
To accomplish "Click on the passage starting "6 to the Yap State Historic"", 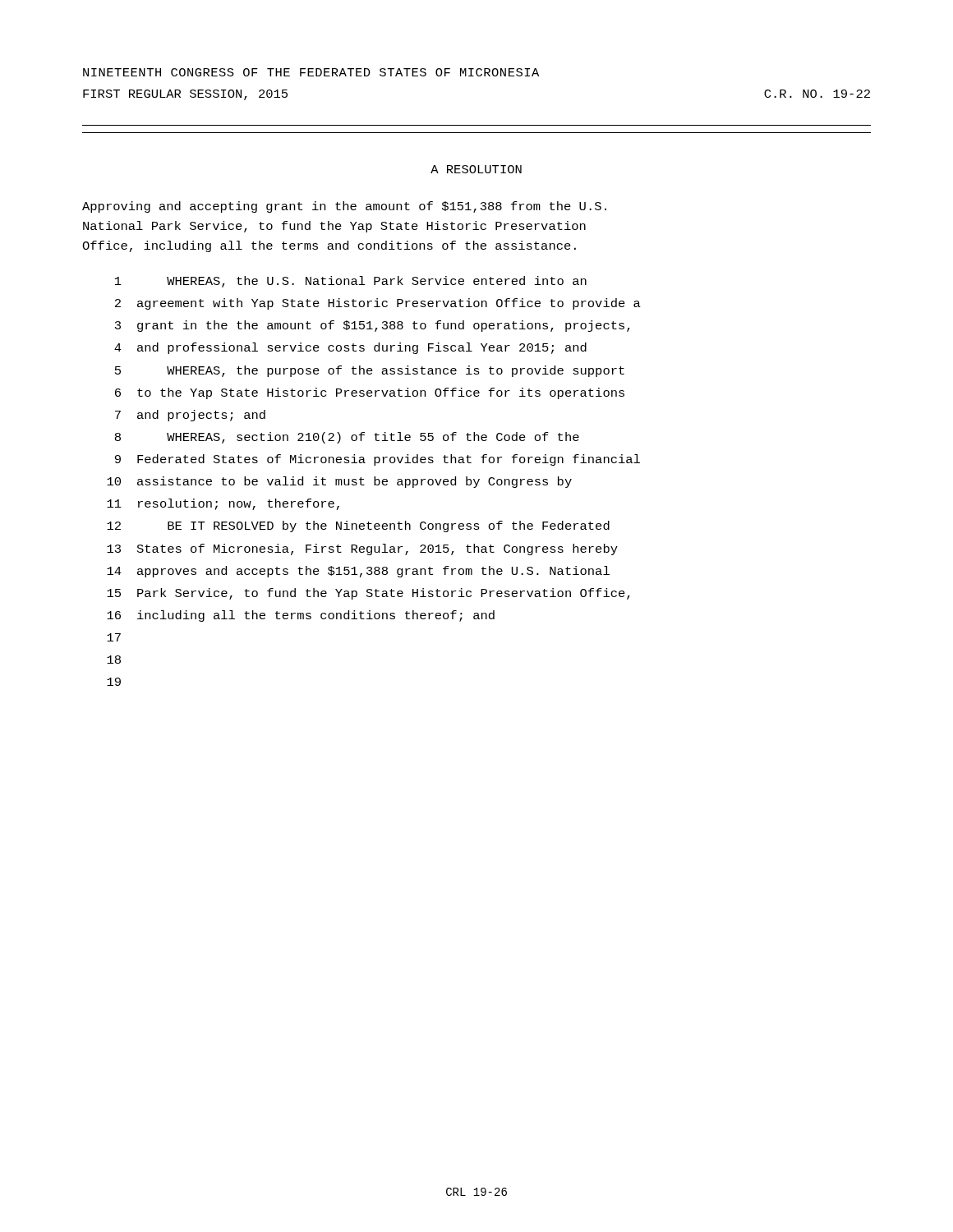I will pos(476,394).
